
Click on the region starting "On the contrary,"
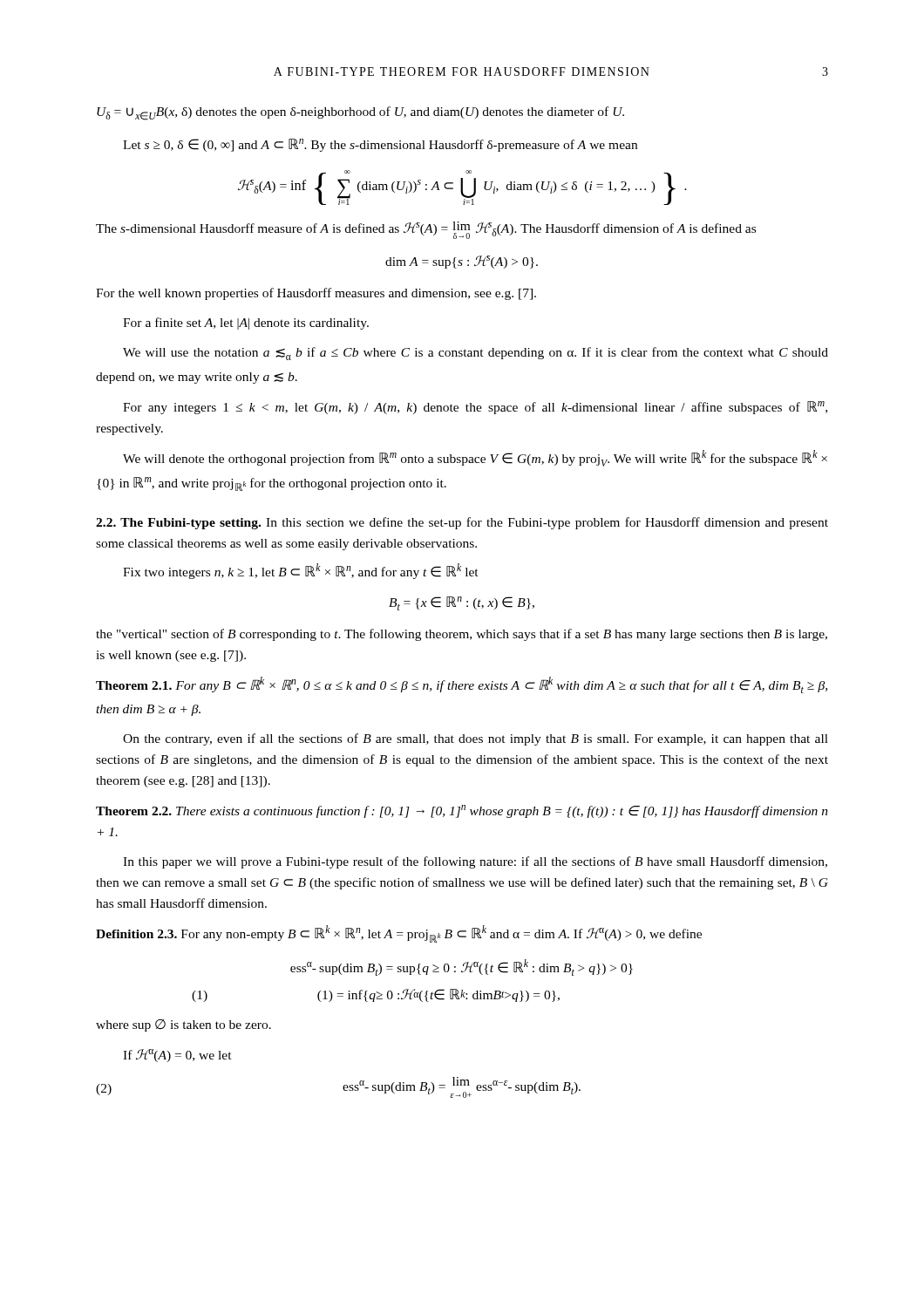pyautogui.click(x=462, y=760)
